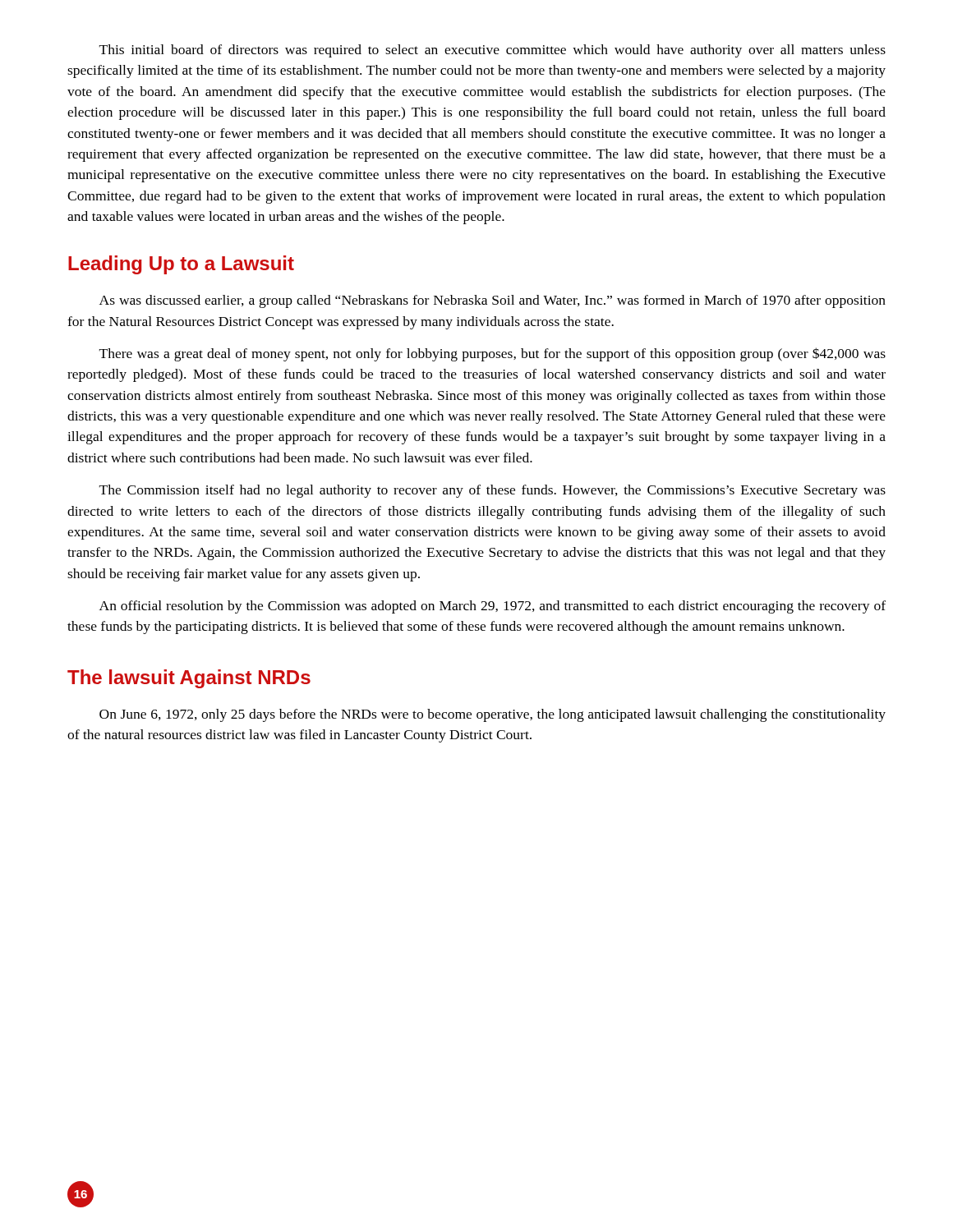
Task: Point to the block beginning "The Commission itself had no legal"
Action: 476,532
